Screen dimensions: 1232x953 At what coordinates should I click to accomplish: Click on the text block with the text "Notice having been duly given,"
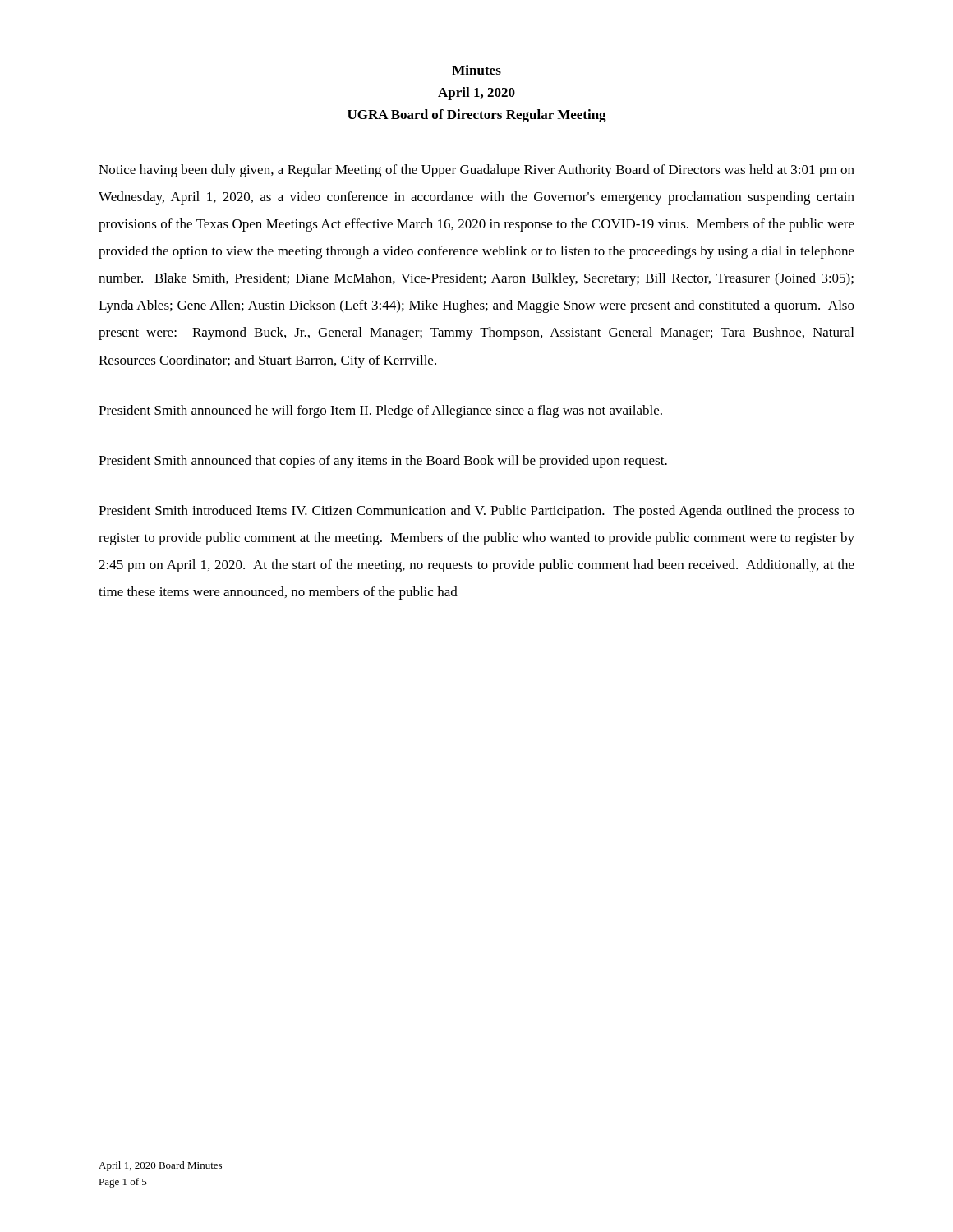point(476,265)
